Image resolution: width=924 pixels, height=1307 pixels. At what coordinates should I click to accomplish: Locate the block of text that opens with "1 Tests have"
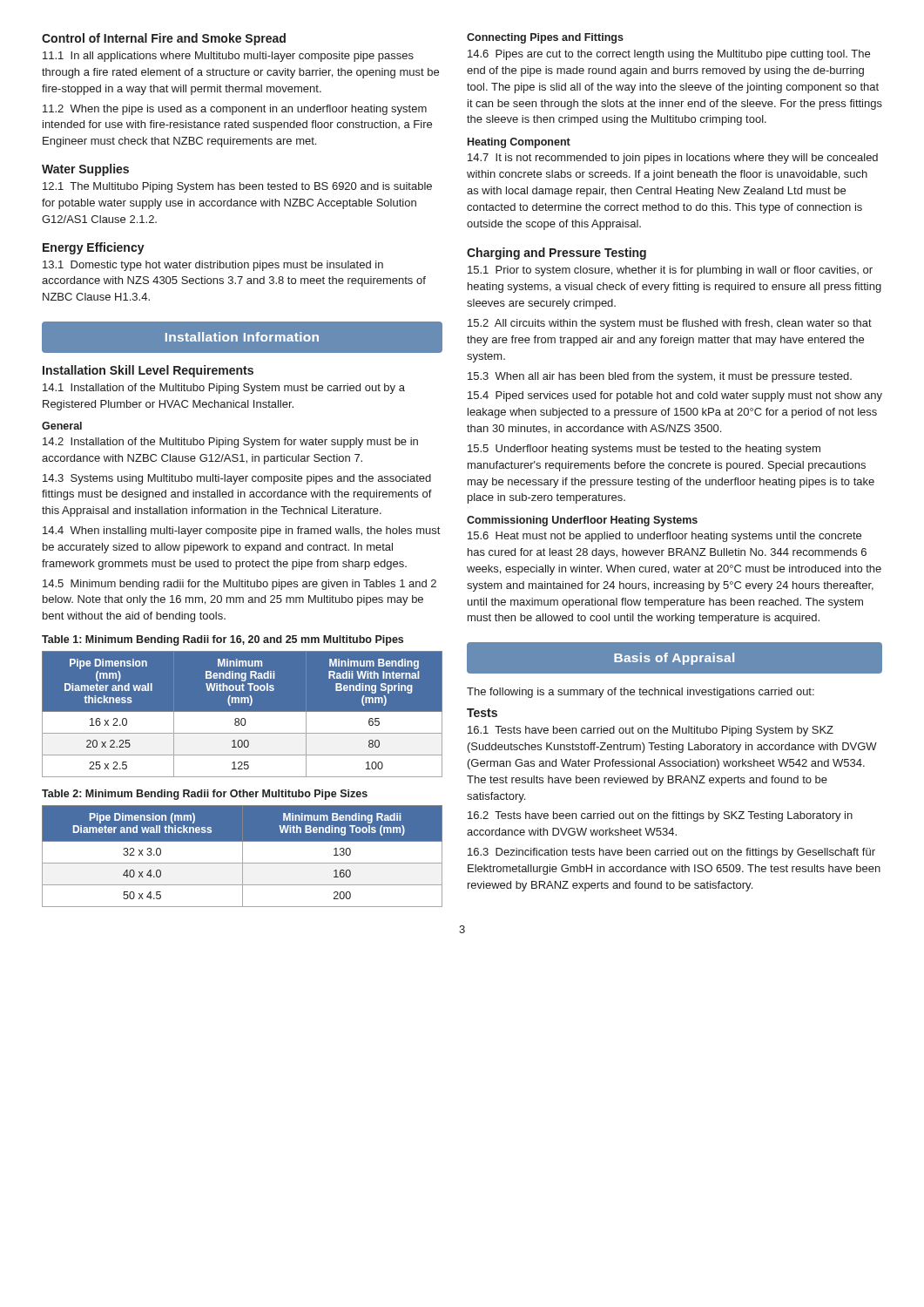pyautogui.click(x=672, y=763)
